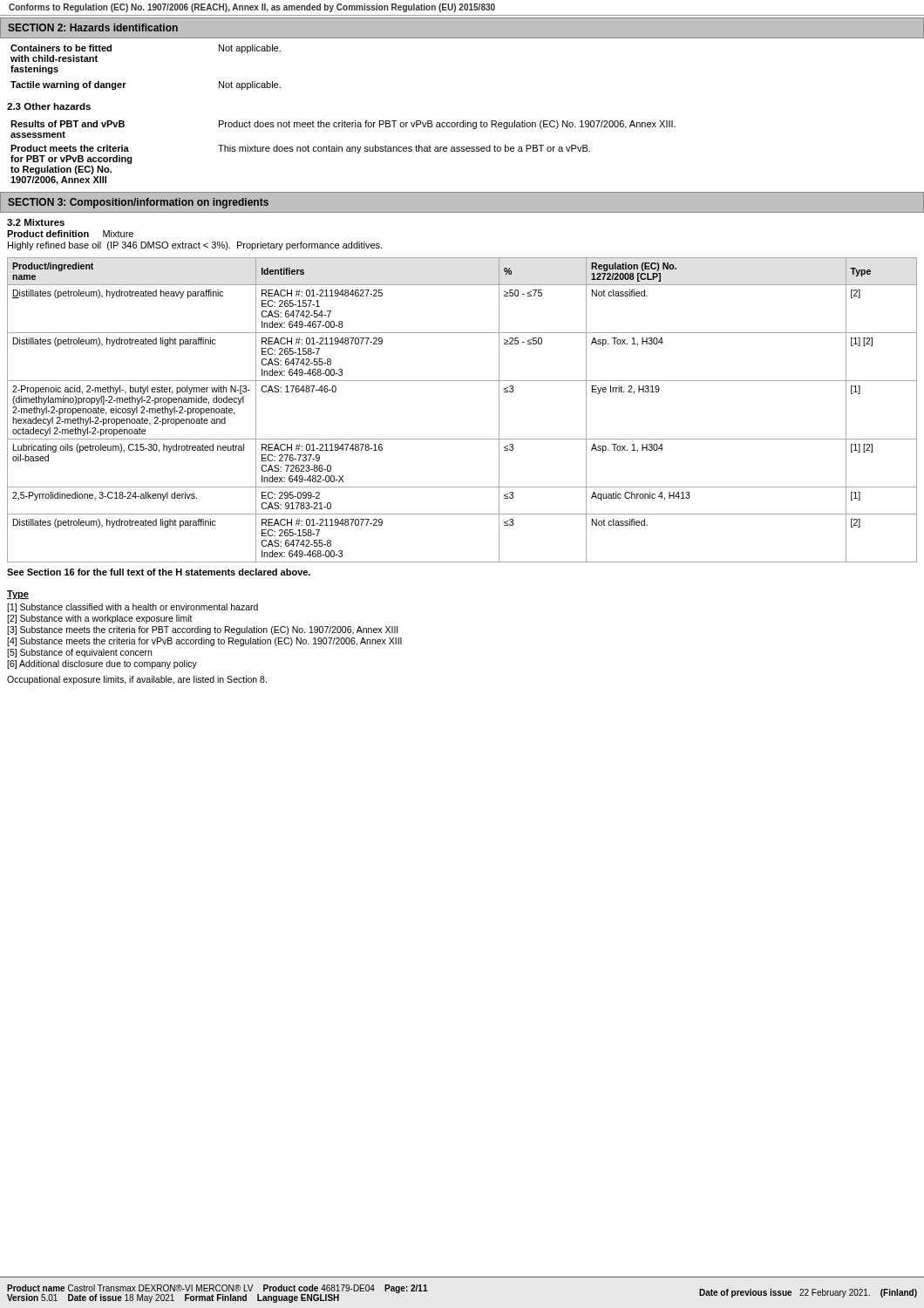Select the table that reads "Not applicable."

point(462,66)
